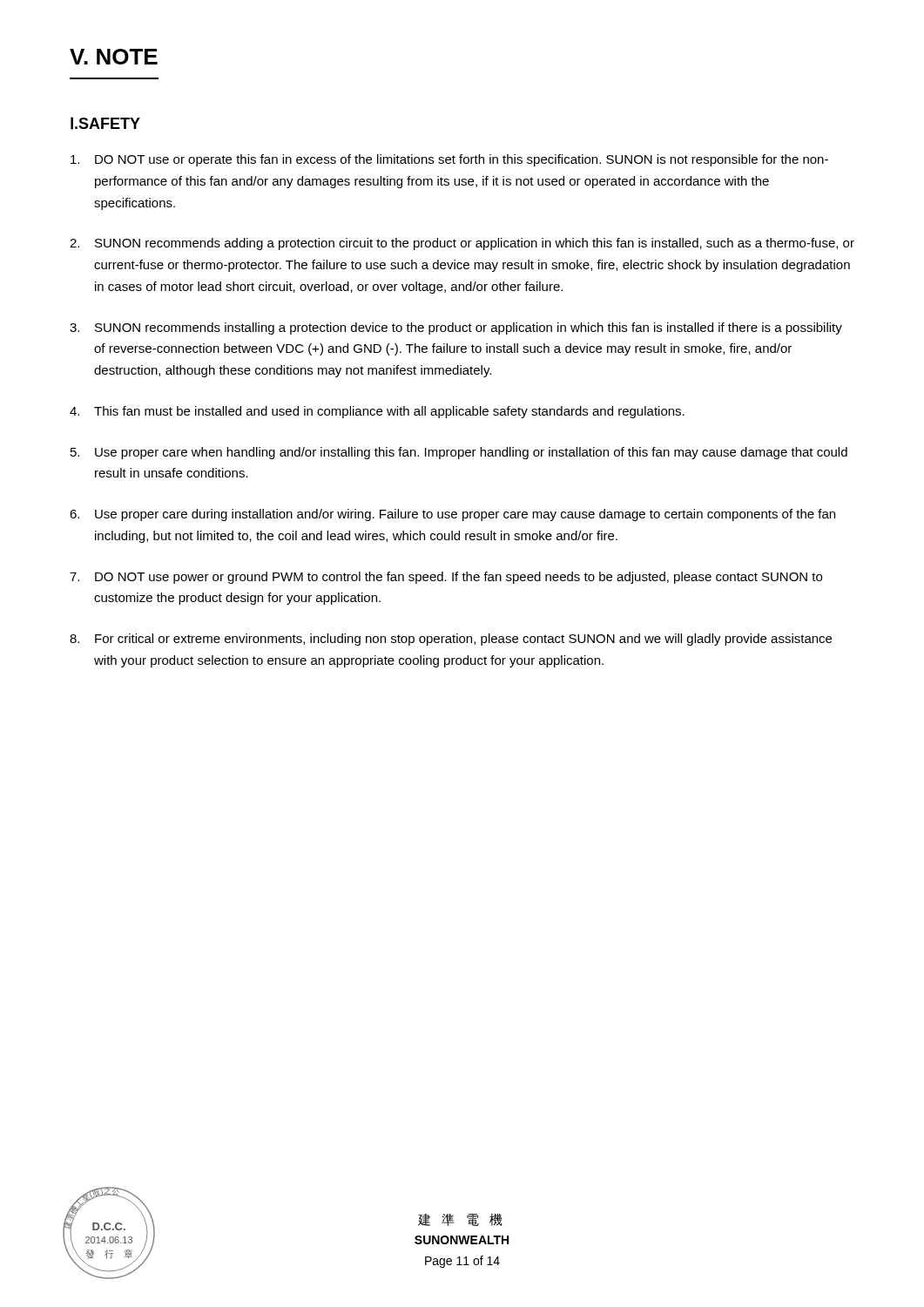Image resolution: width=924 pixels, height=1307 pixels.
Task: Where is the passage that starts "8. For critical or extreme environments,"?
Action: point(462,650)
